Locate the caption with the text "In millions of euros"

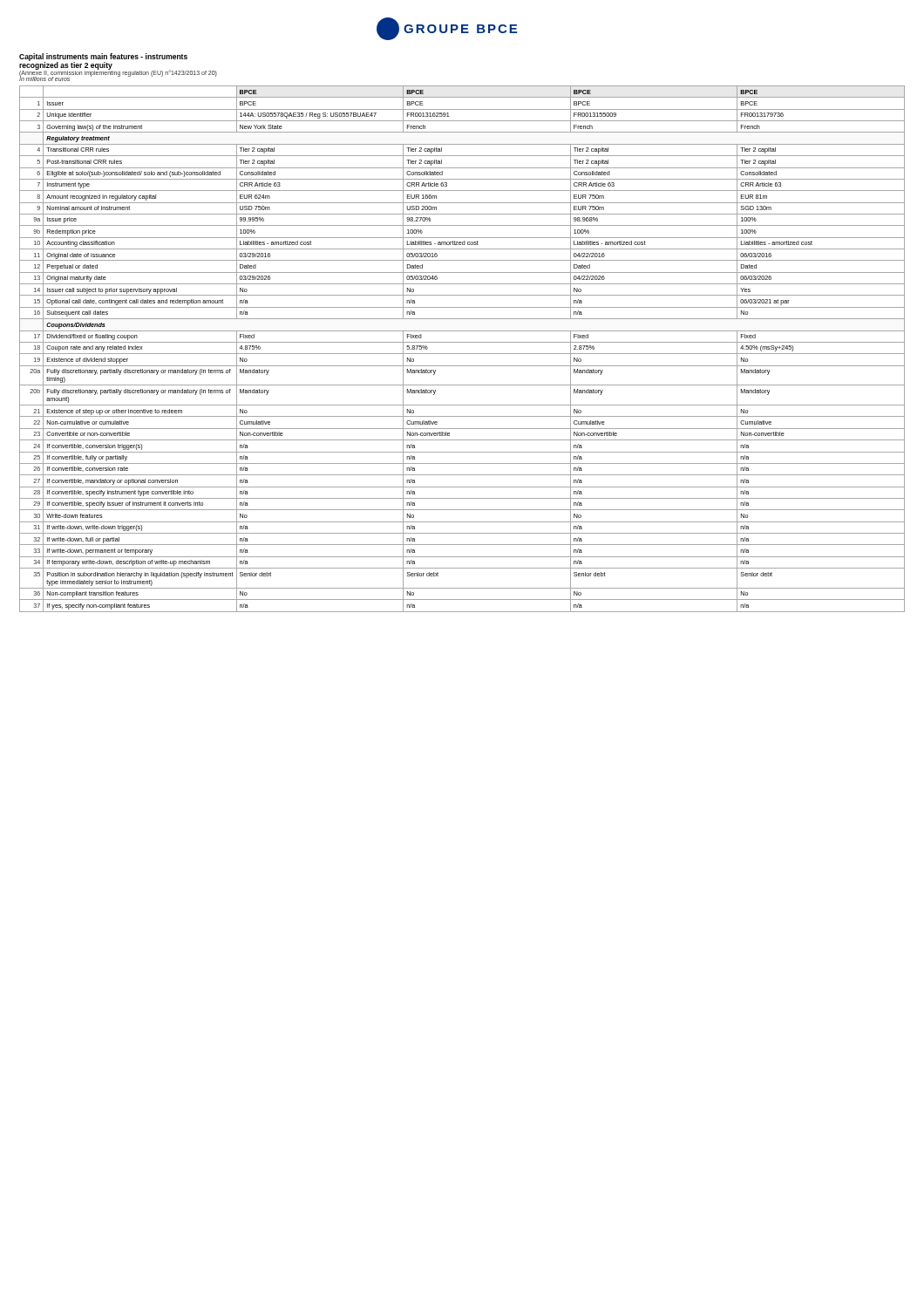[45, 79]
